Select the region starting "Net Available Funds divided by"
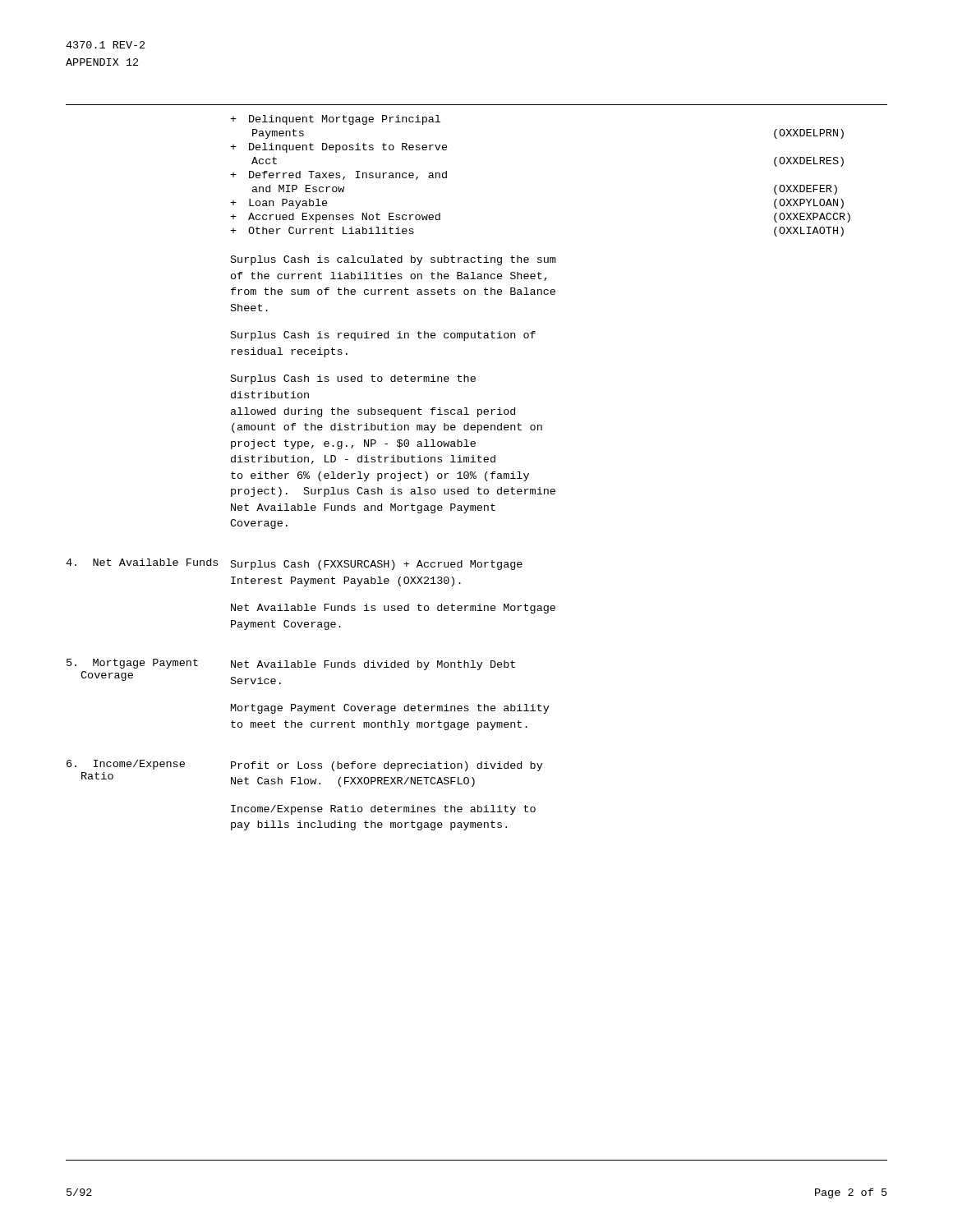 373,673
